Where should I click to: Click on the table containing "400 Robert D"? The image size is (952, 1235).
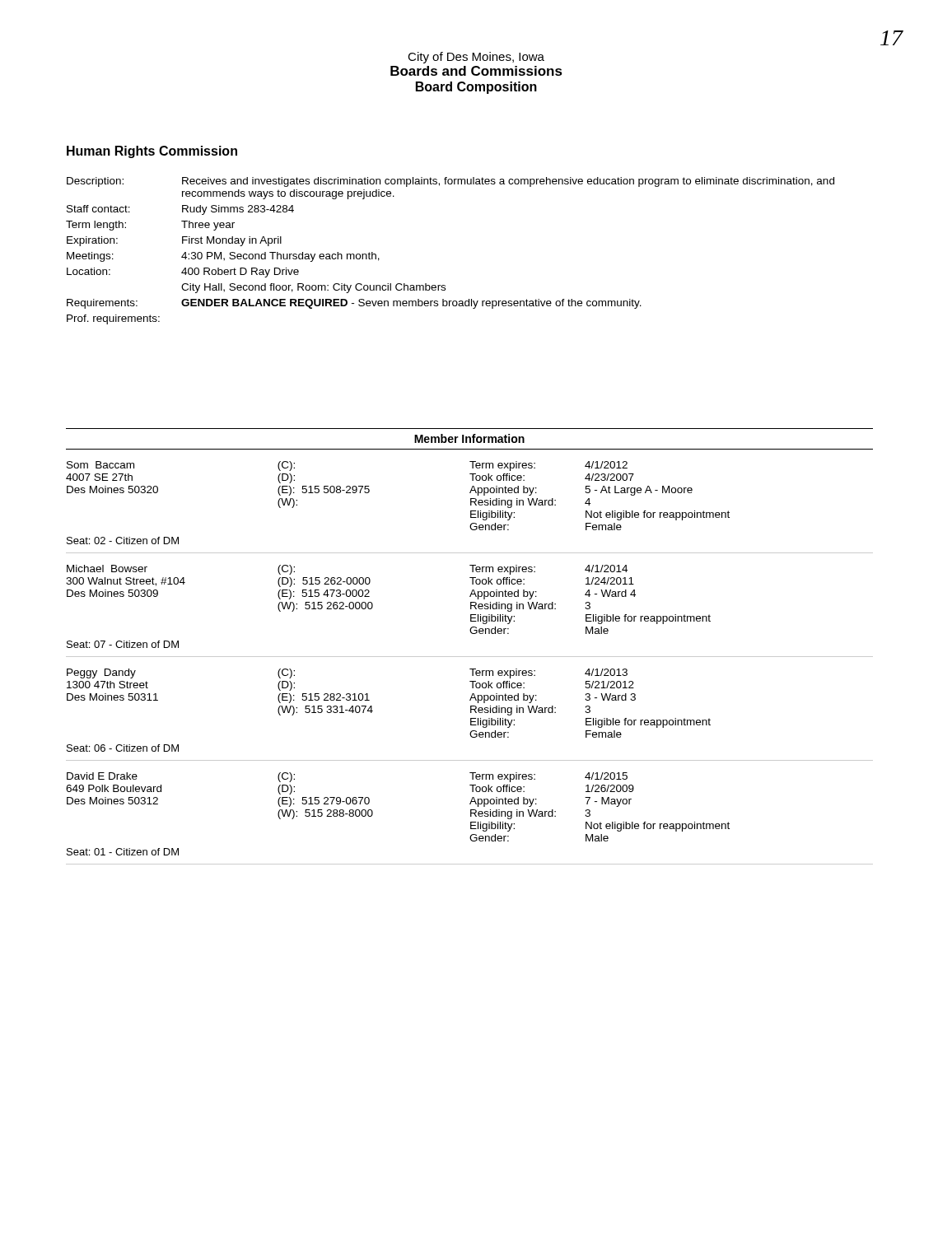469,249
